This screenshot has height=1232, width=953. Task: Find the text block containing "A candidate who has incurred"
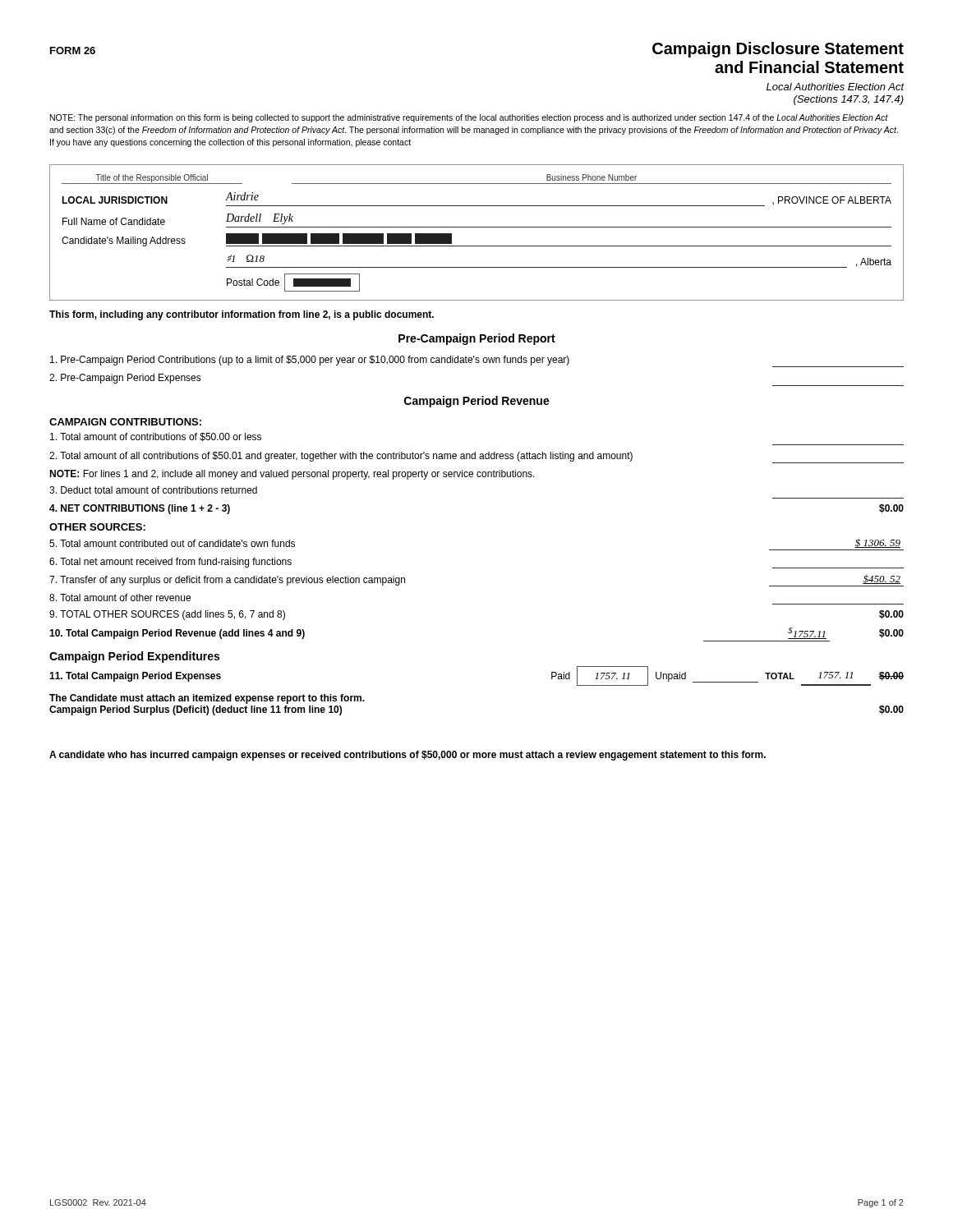[408, 755]
